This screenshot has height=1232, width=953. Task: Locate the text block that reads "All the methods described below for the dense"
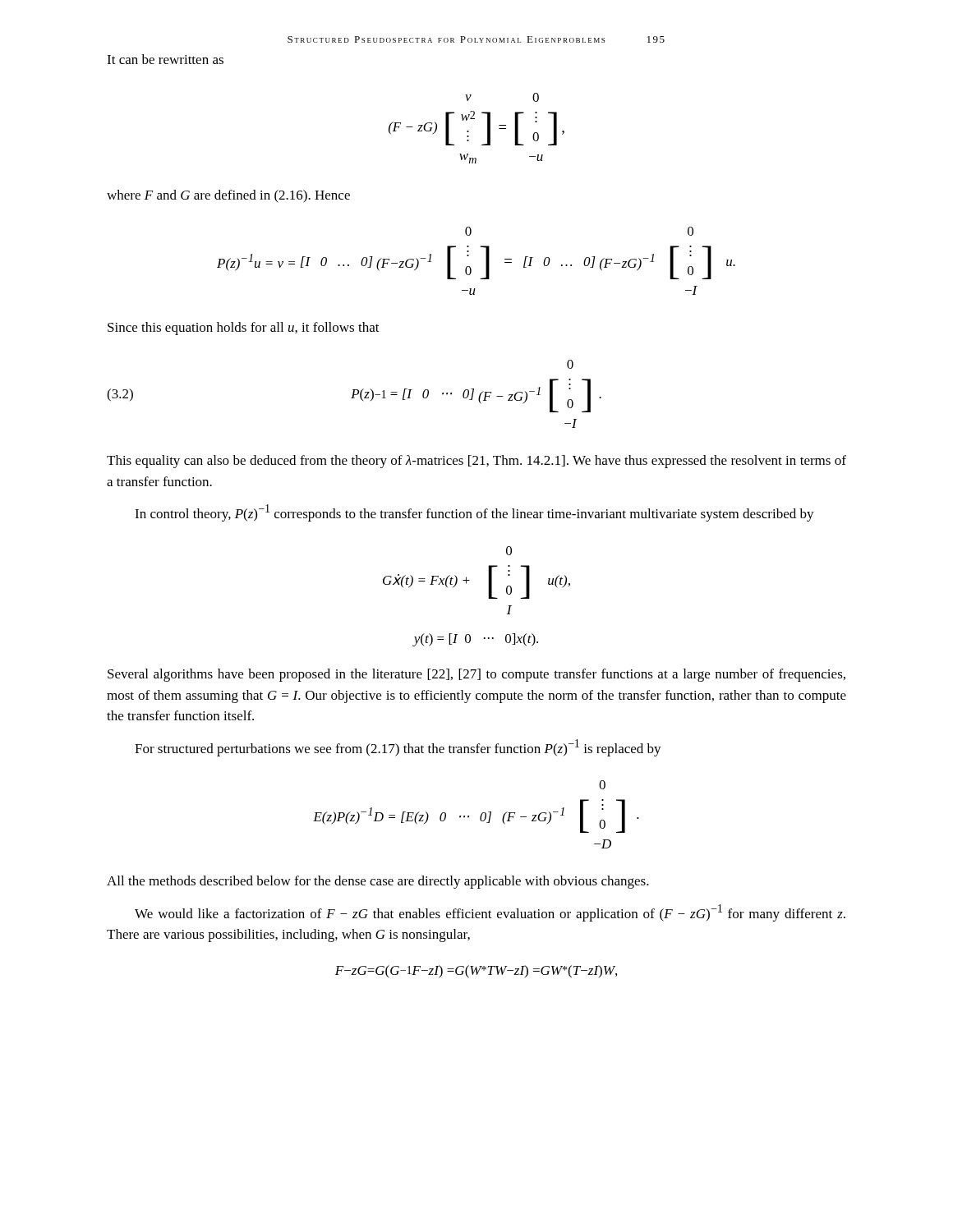tap(476, 908)
